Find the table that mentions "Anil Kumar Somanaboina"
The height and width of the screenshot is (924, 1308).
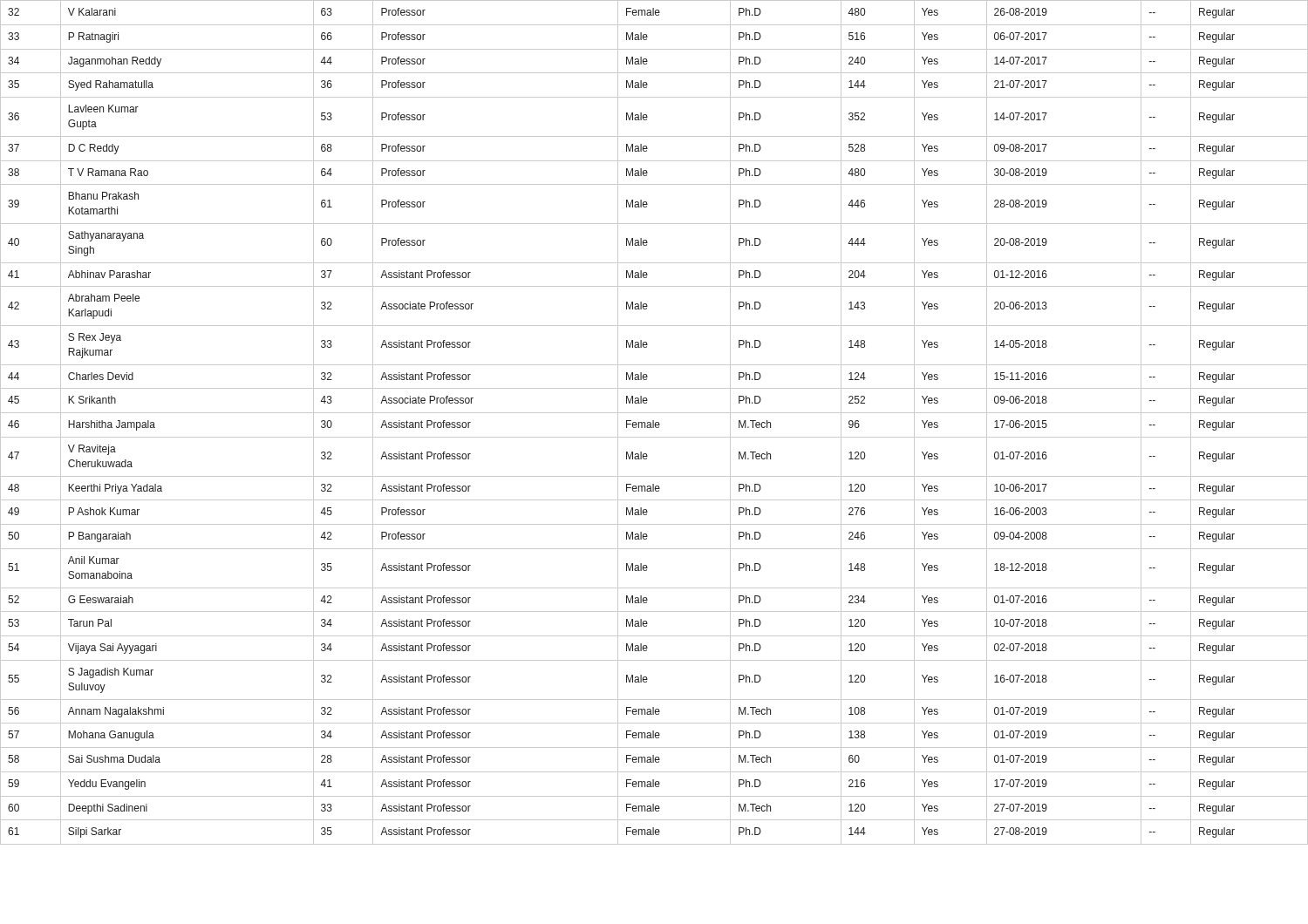pyautogui.click(x=654, y=422)
